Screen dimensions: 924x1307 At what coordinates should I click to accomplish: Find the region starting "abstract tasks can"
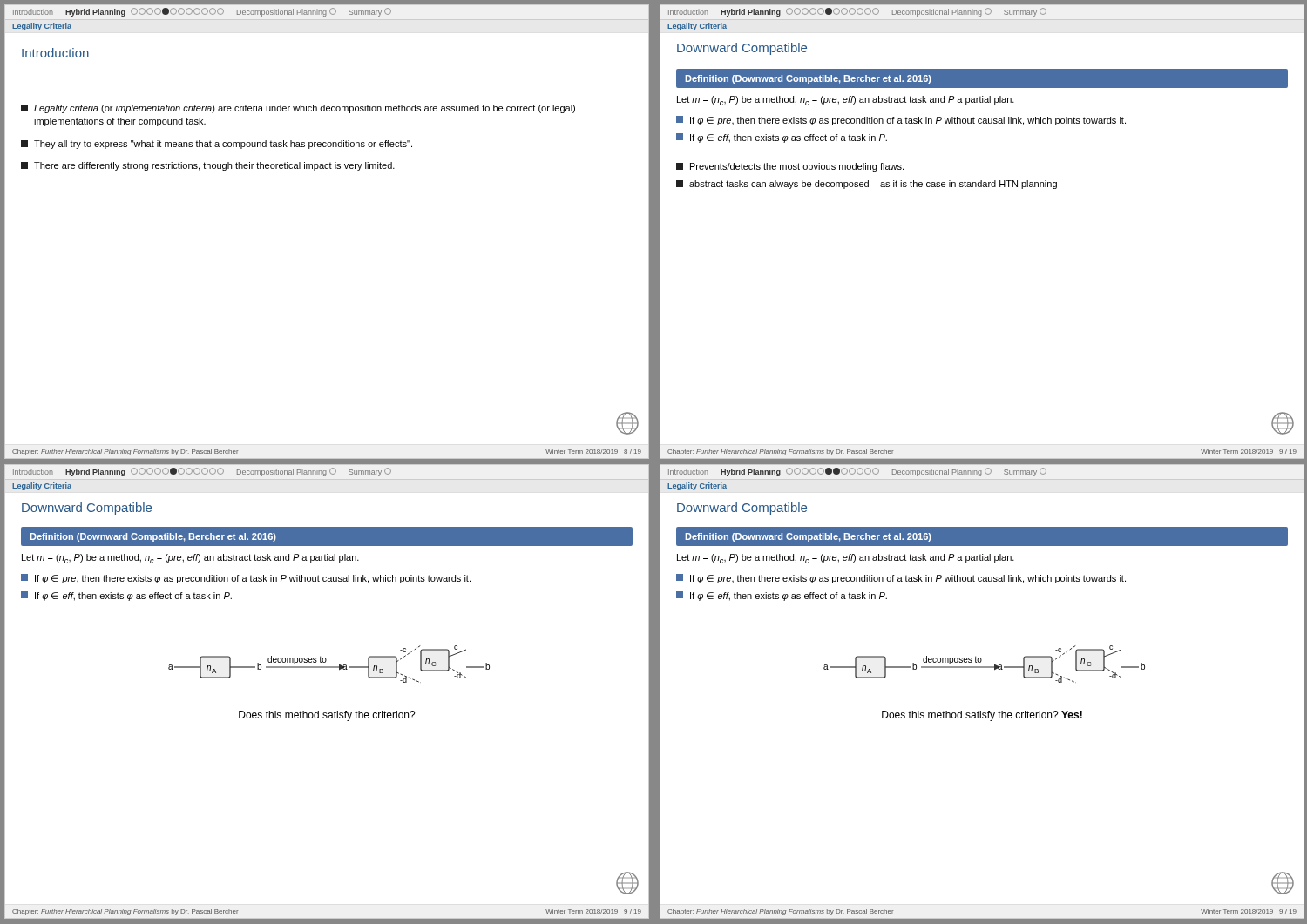(x=867, y=185)
